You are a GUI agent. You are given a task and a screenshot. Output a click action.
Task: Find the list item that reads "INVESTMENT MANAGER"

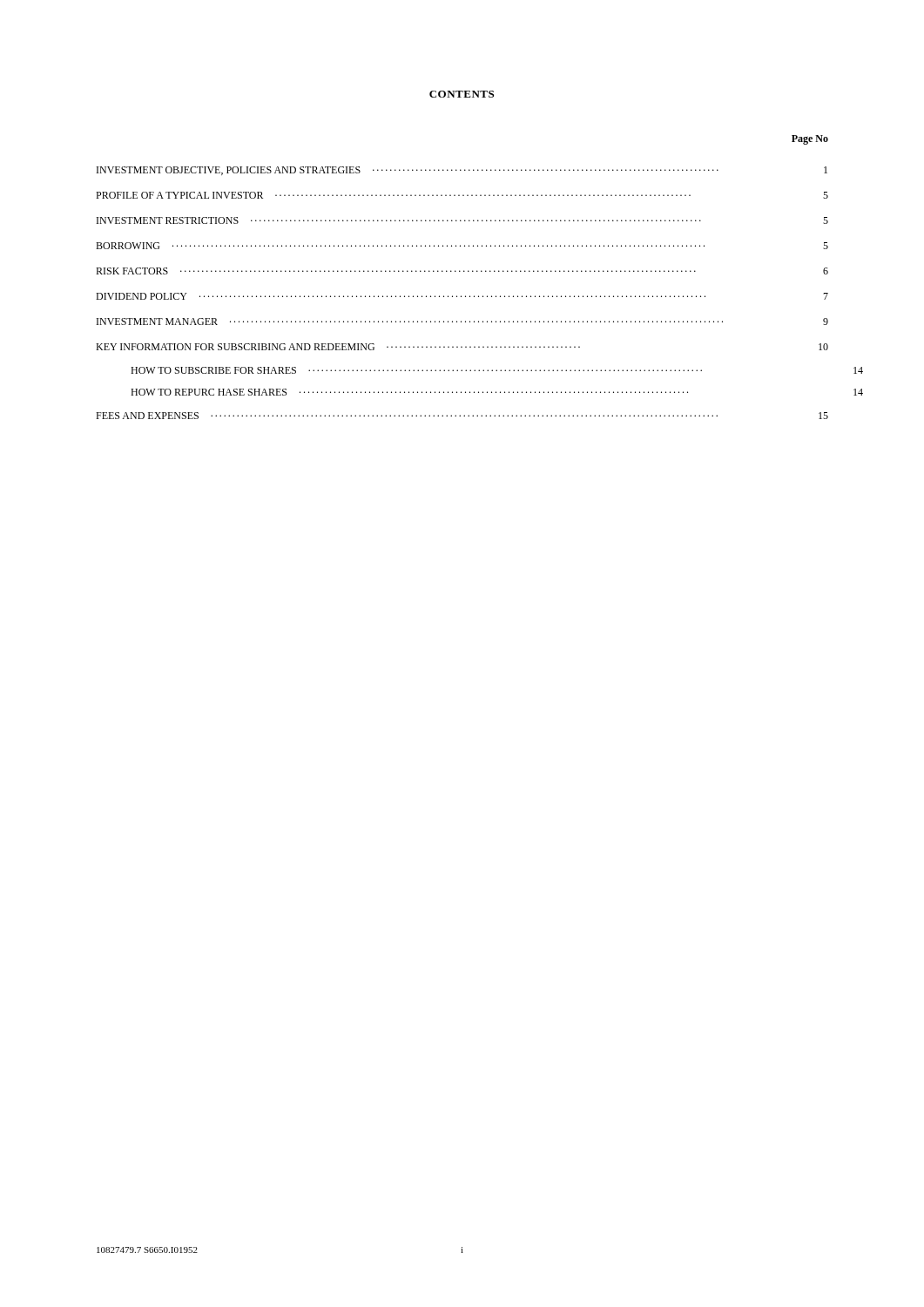pos(462,321)
